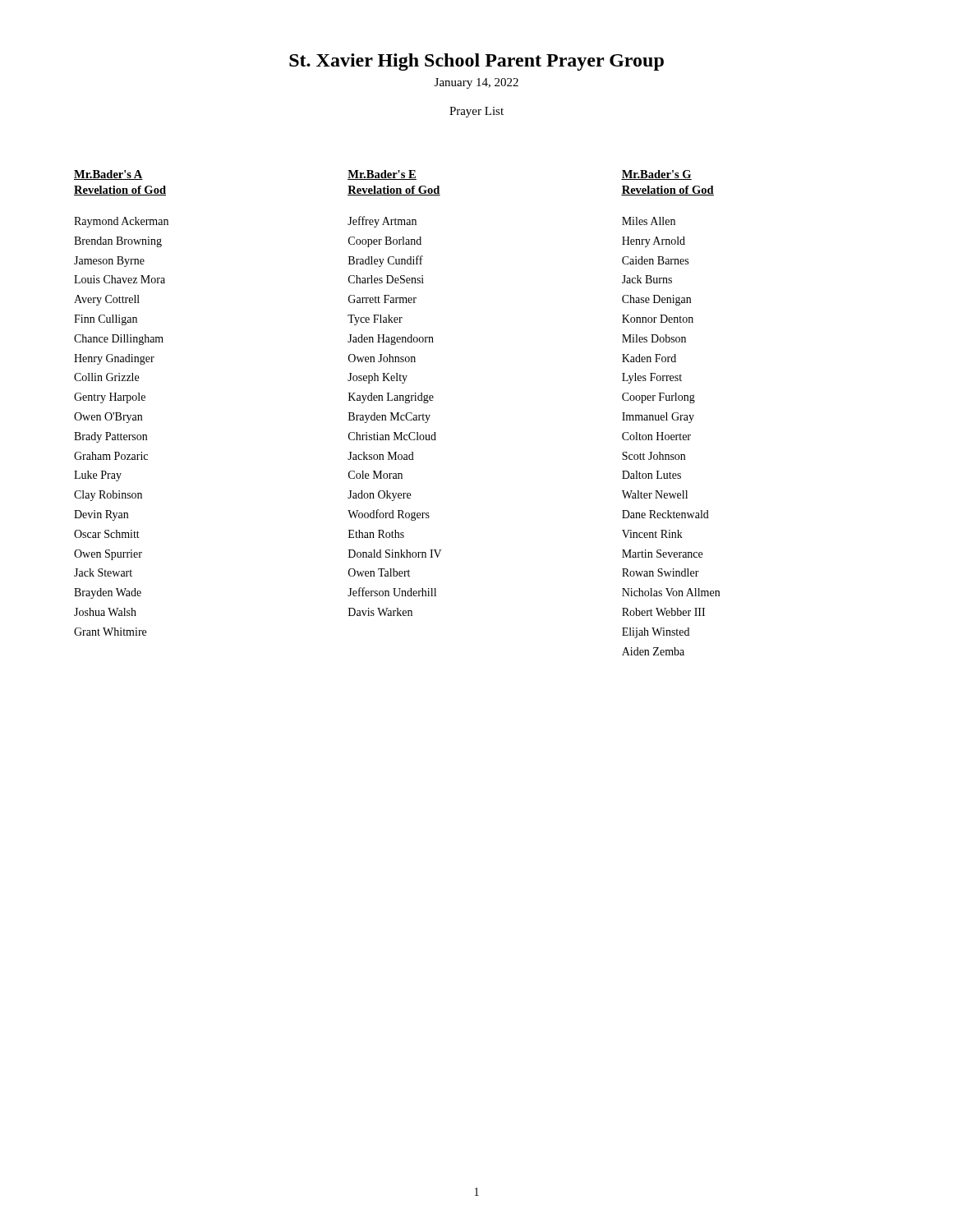Point to "Avery Cottrell"
This screenshot has width=953, height=1232.
(107, 299)
